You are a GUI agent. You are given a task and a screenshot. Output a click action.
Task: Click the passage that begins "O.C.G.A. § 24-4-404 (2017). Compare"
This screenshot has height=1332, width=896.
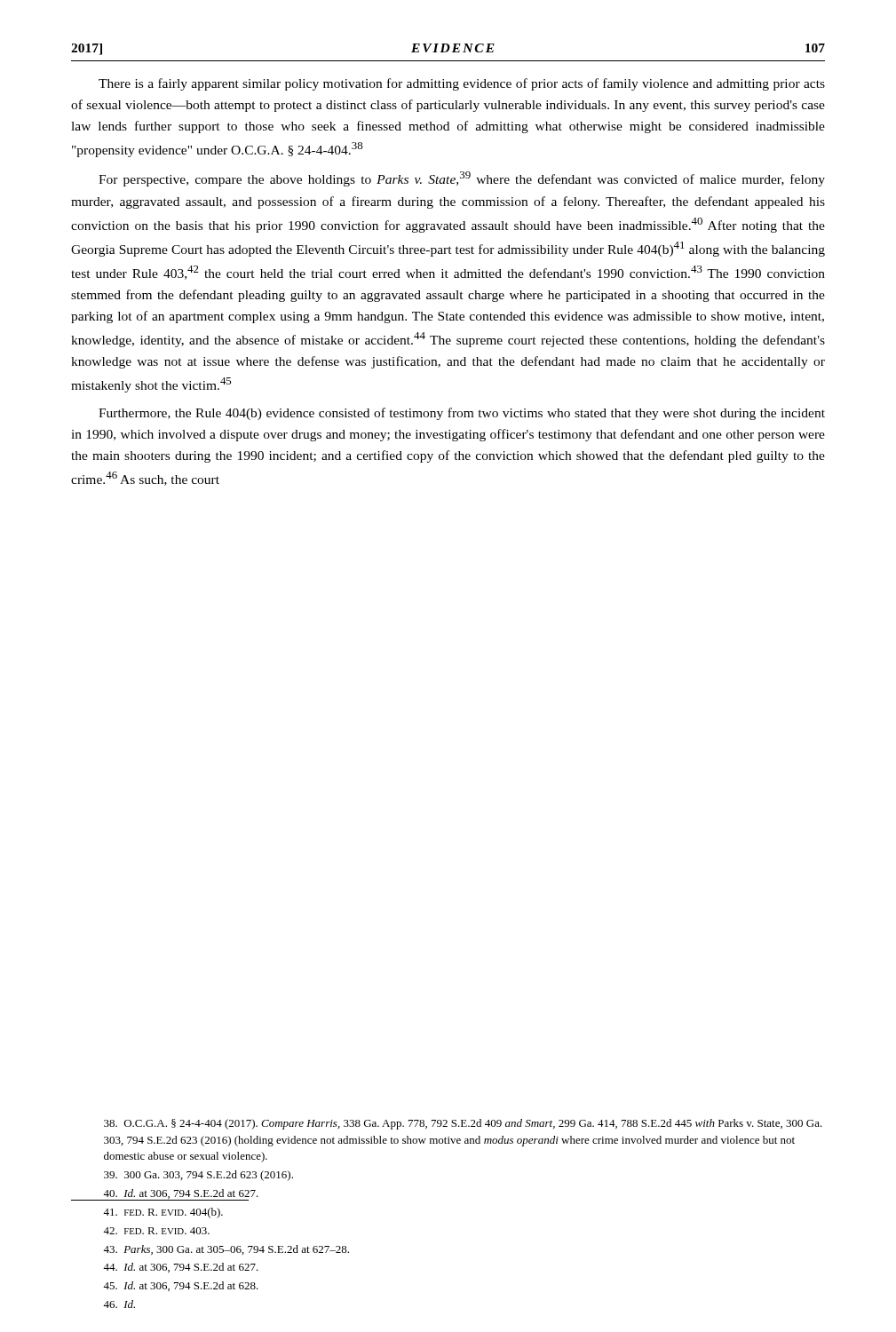pyautogui.click(x=464, y=1140)
